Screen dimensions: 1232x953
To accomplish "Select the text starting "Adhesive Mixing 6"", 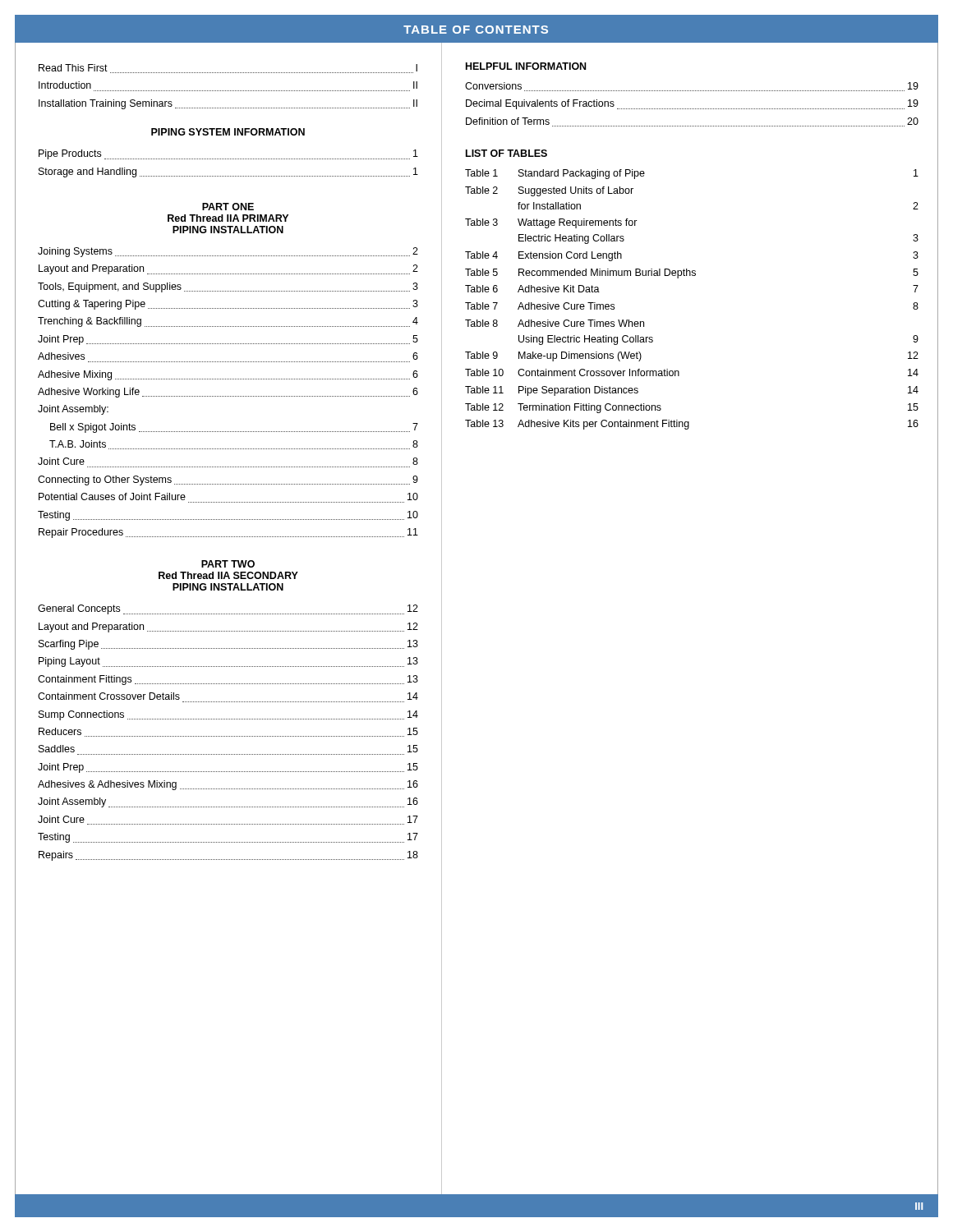I will [228, 375].
